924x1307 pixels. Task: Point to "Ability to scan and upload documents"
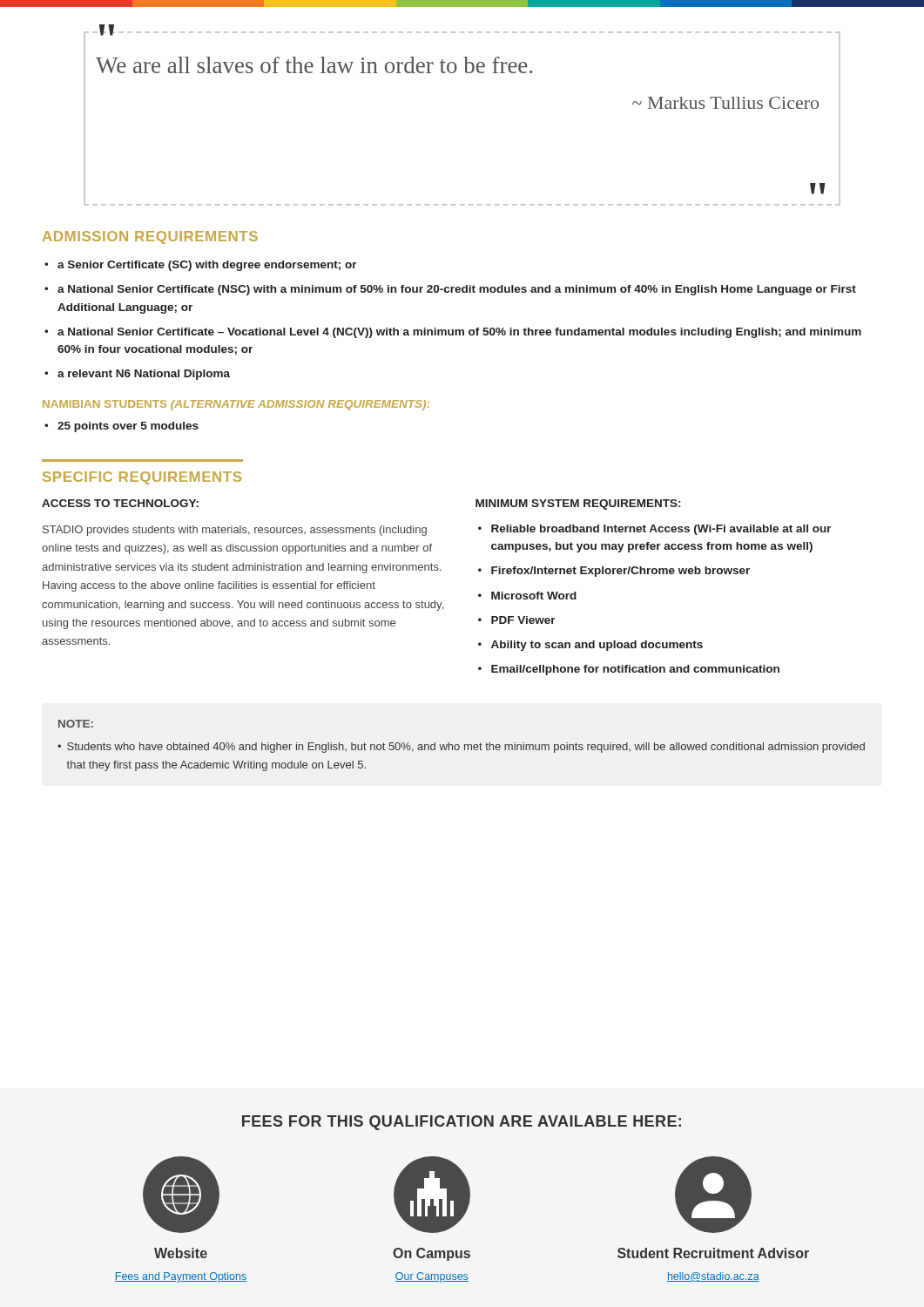(679, 645)
